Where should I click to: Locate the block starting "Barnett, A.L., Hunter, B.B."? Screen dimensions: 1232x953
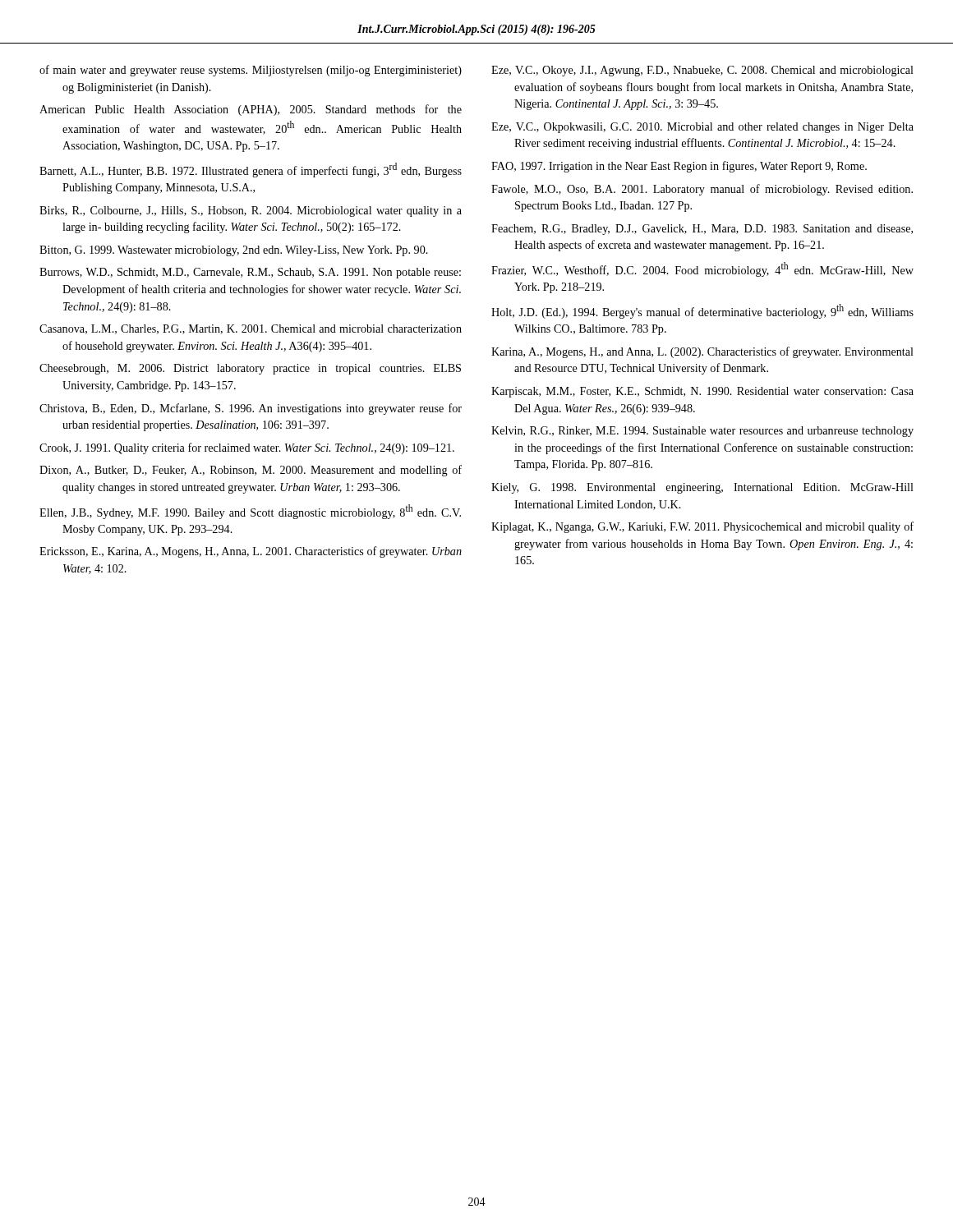[251, 177]
